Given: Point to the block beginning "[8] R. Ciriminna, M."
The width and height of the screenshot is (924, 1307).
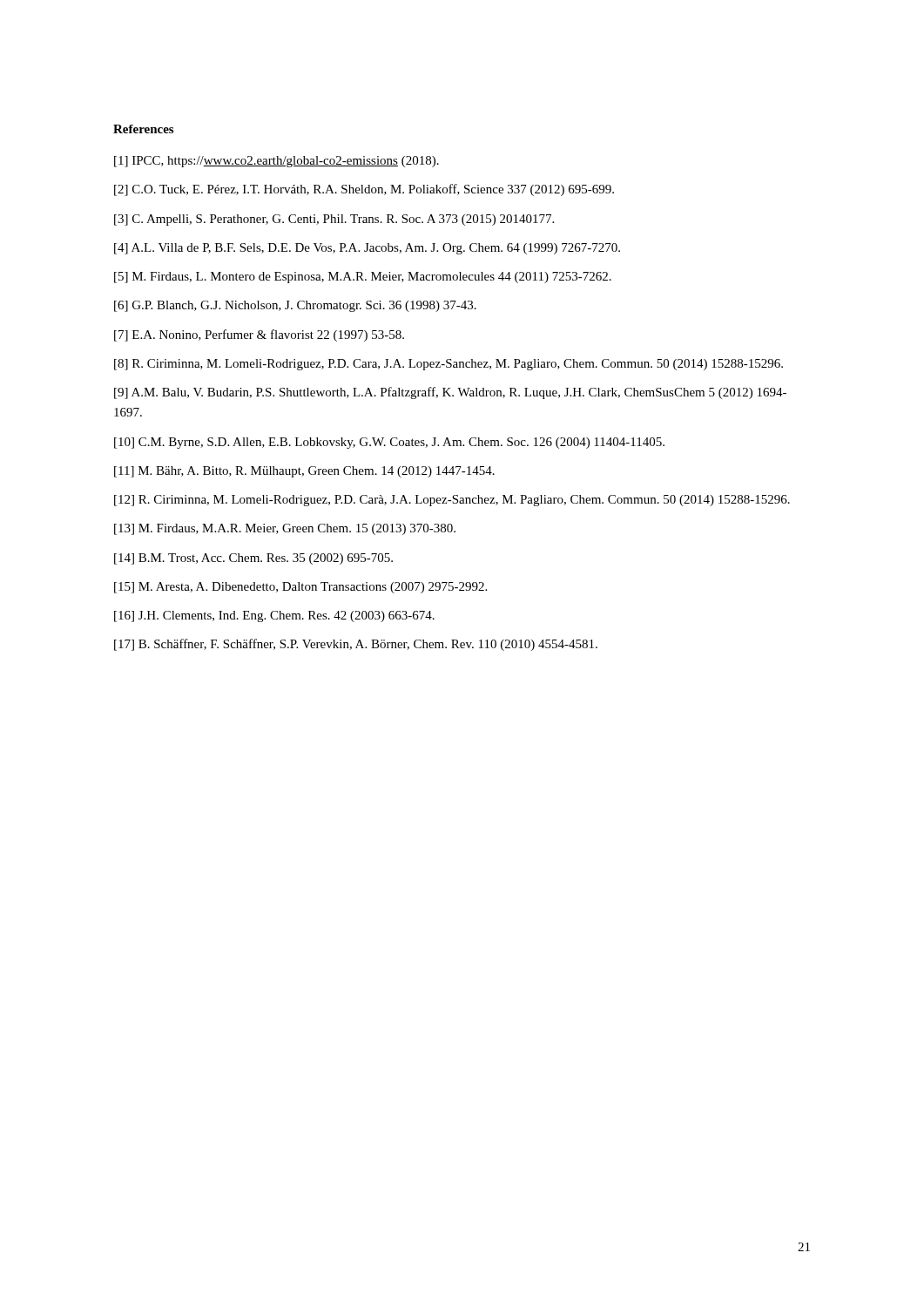Looking at the screenshot, I should (448, 363).
